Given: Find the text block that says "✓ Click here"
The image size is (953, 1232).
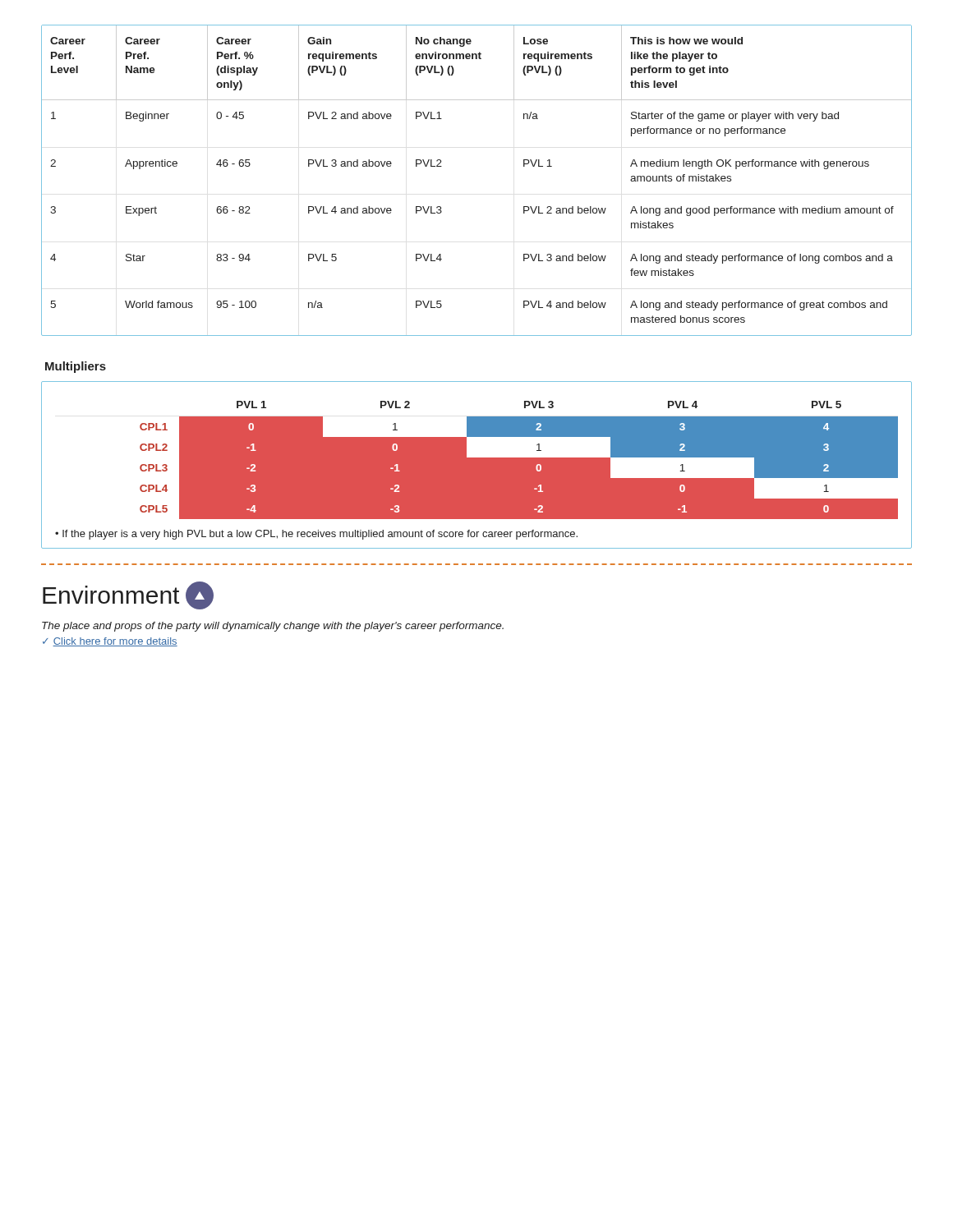Looking at the screenshot, I should [109, 641].
